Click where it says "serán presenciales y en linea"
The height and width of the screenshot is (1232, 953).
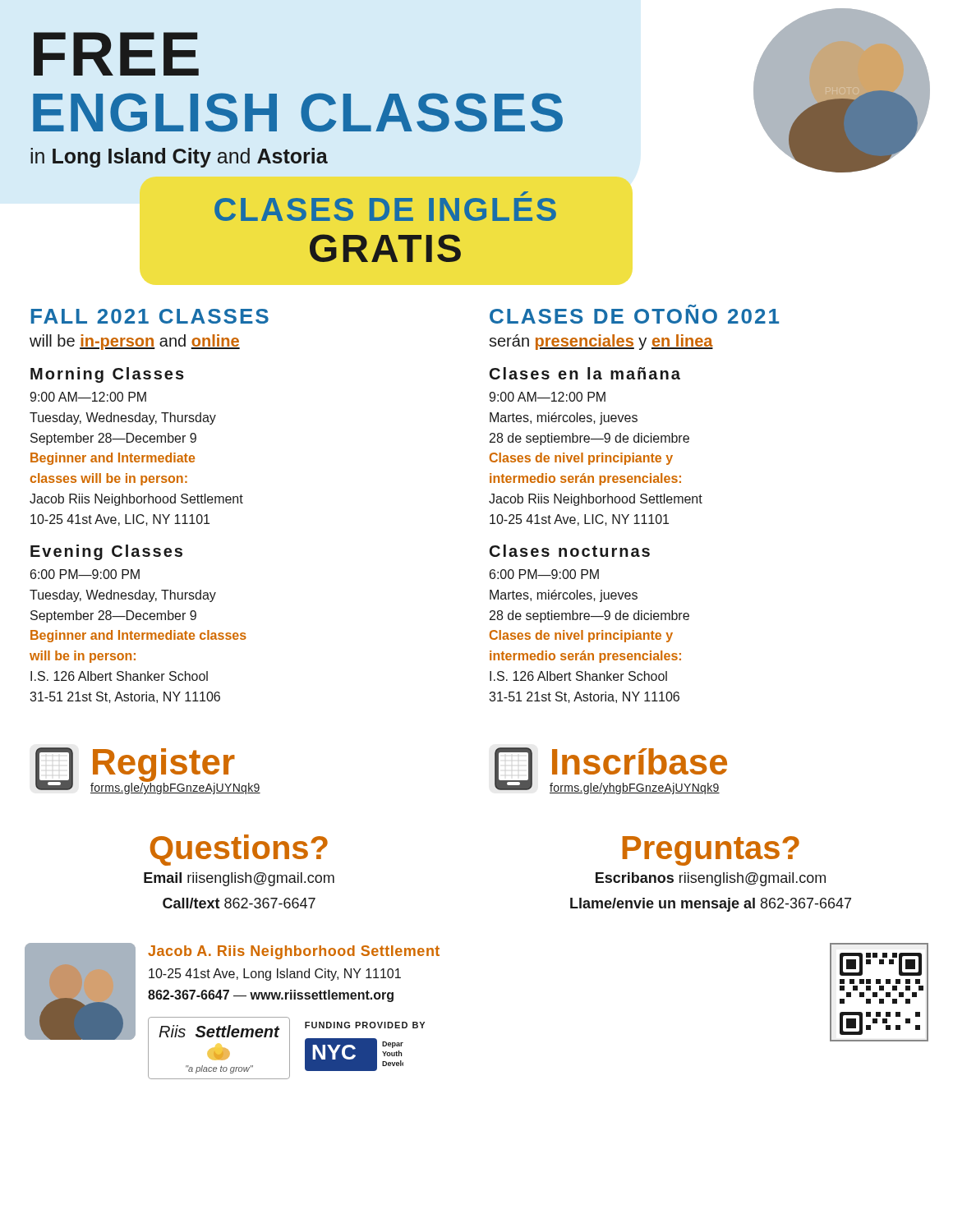point(601,341)
